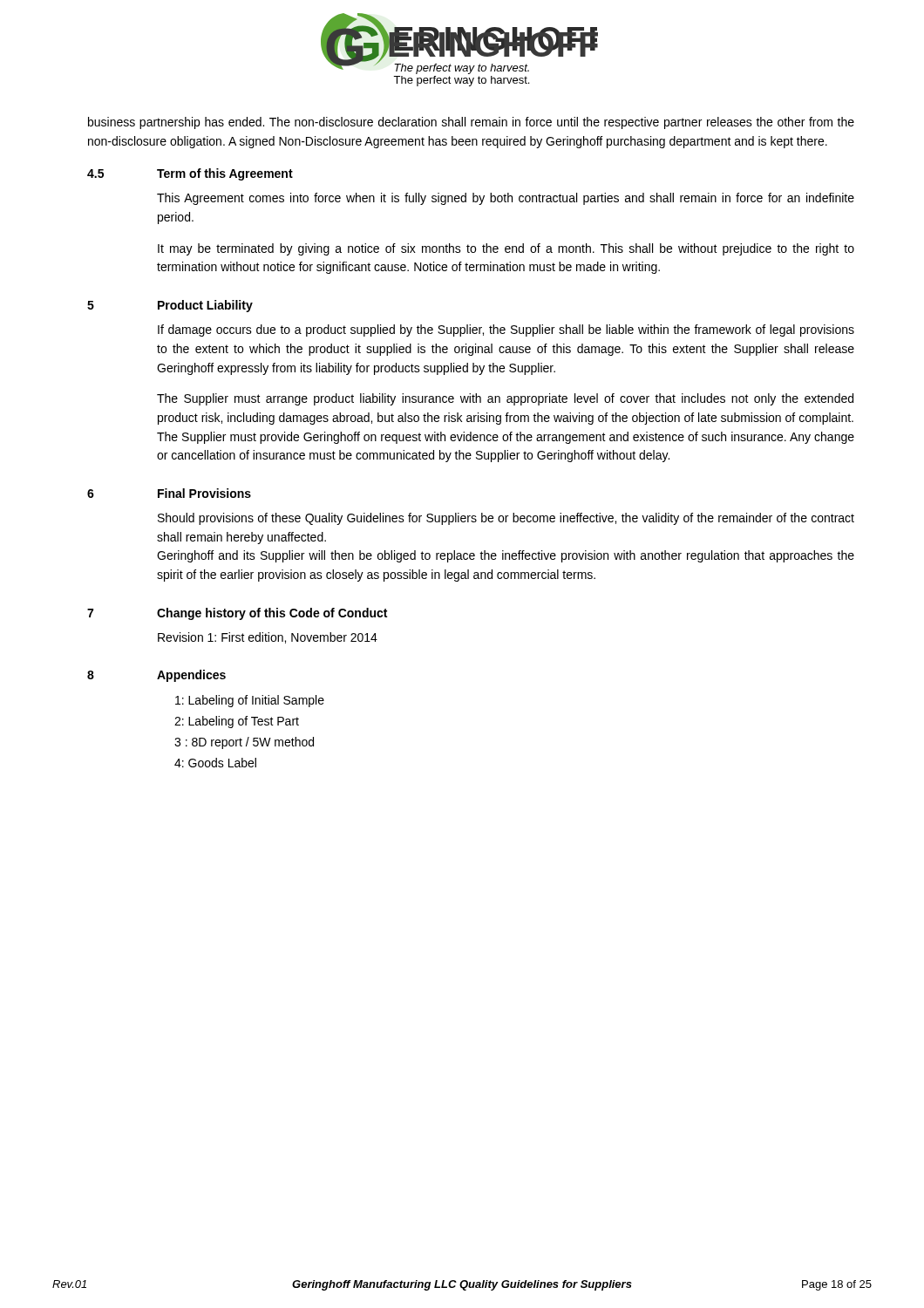Point to "6 Final Provisions"
This screenshot has height=1308, width=924.
[x=169, y=494]
